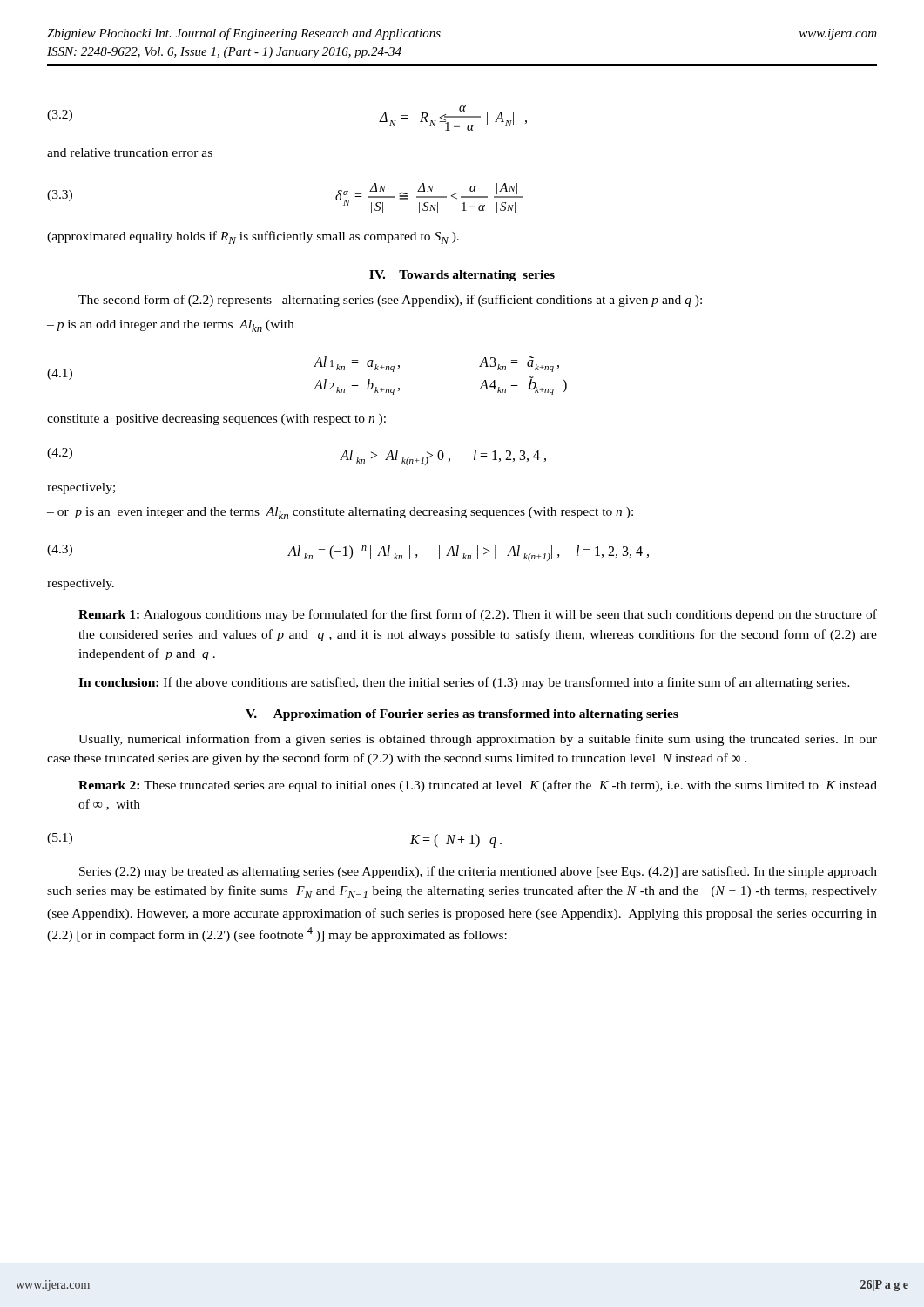Click the passage that begins "– p is an"
The height and width of the screenshot is (1307, 924).
click(170, 326)
